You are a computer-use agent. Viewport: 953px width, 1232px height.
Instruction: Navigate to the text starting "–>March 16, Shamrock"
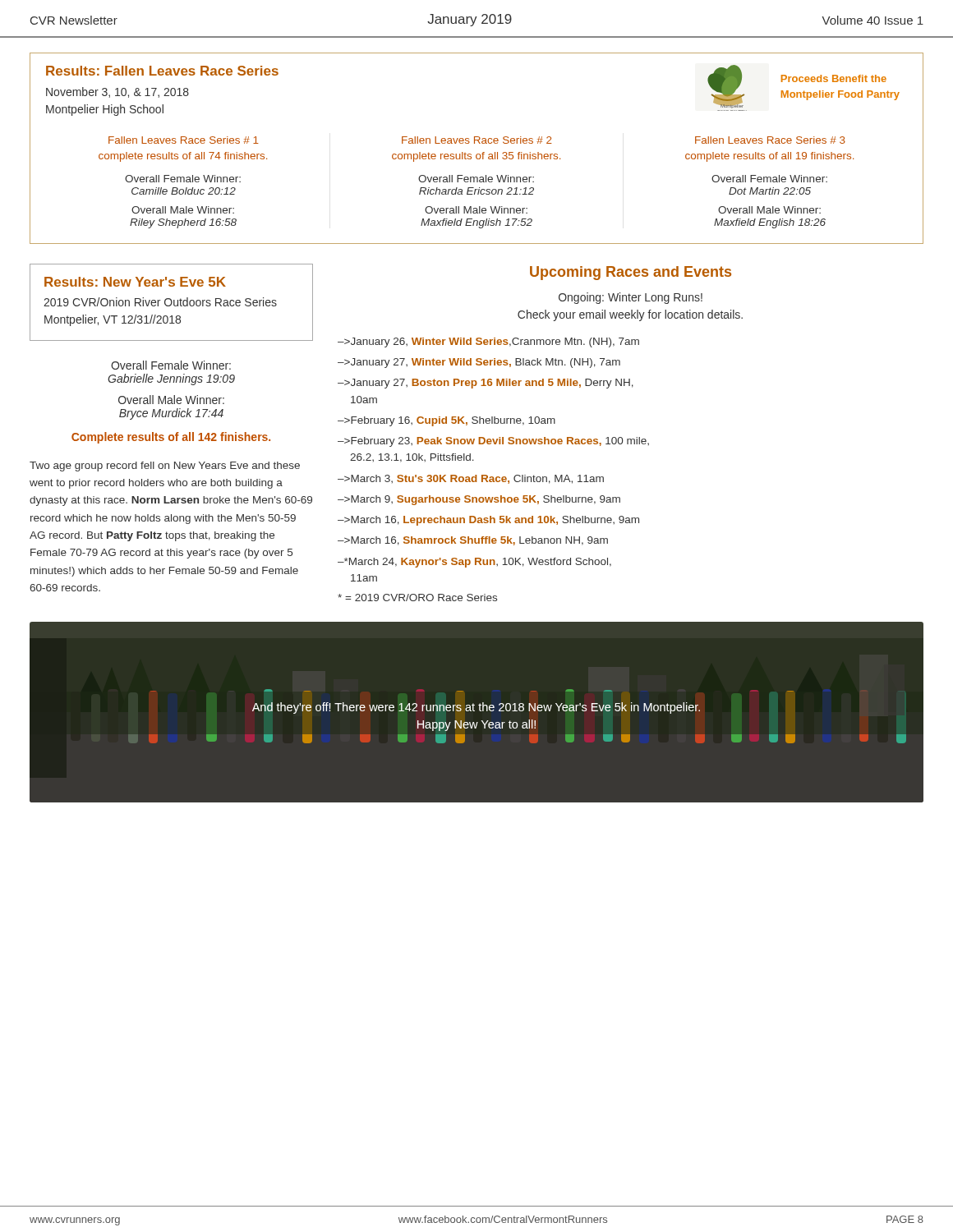(x=473, y=540)
